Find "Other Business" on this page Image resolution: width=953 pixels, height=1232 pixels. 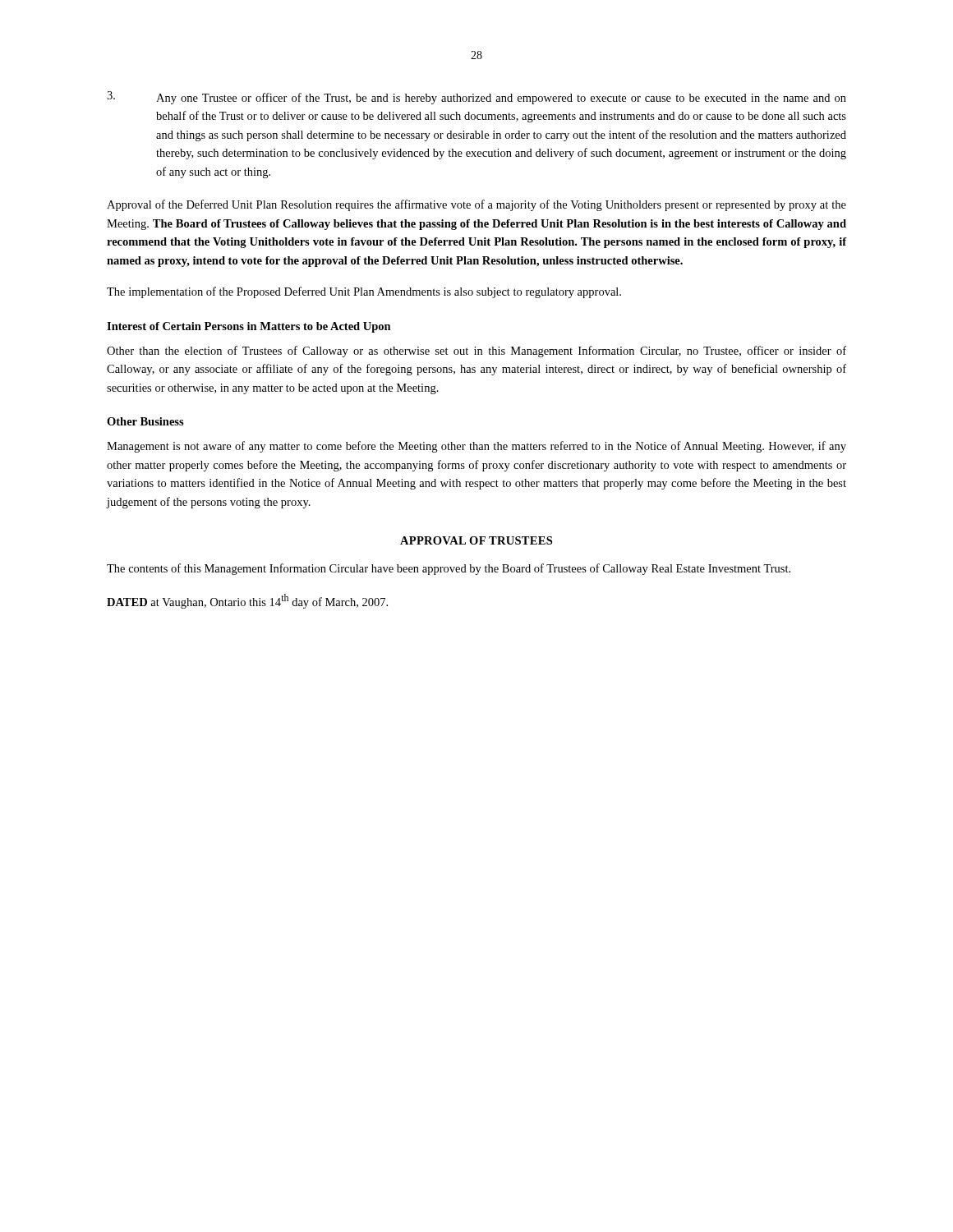[x=145, y=421]
